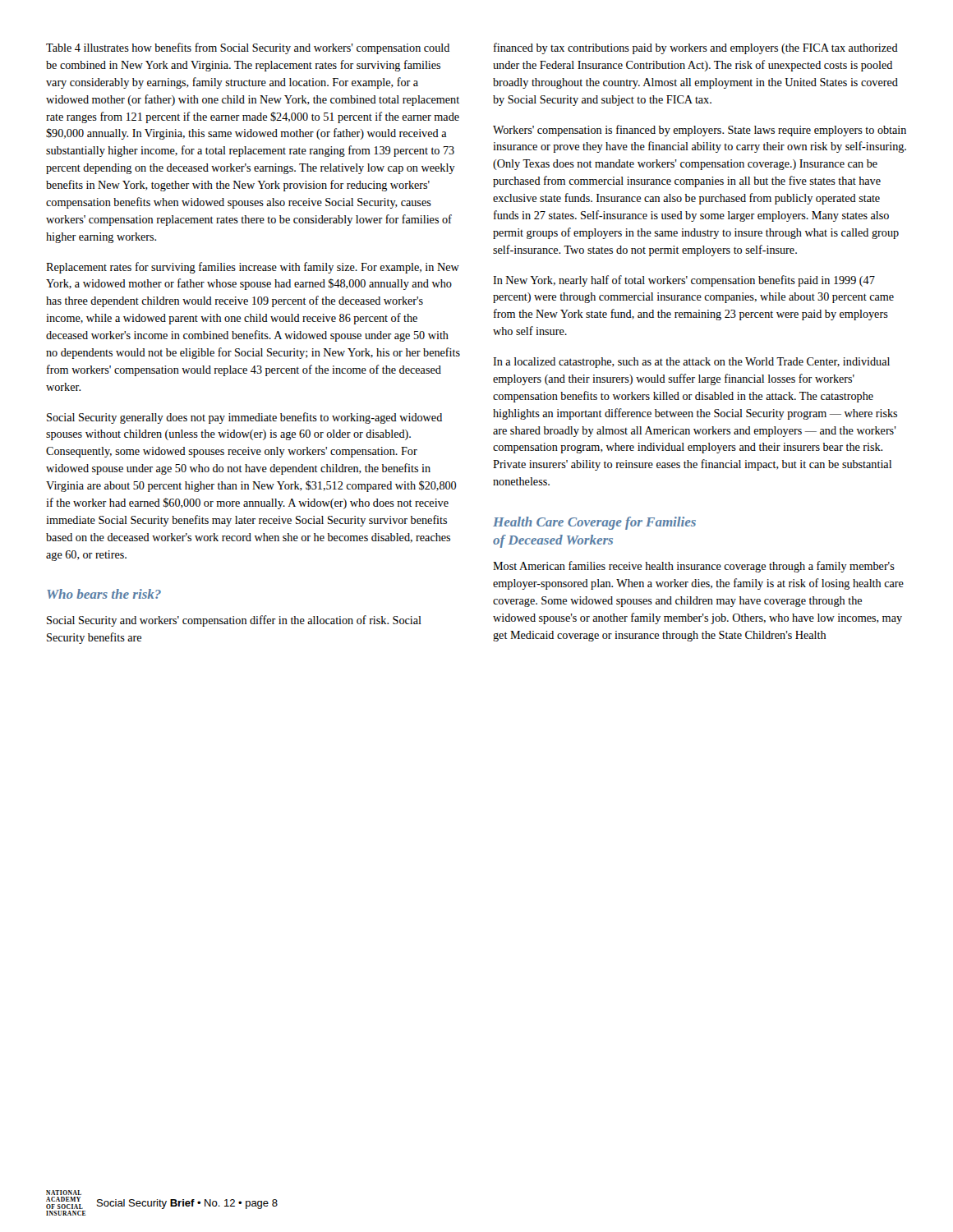Where is the passage that starts "Most American families receive"?
This screenshot has width=953, height=1232.
698,600
